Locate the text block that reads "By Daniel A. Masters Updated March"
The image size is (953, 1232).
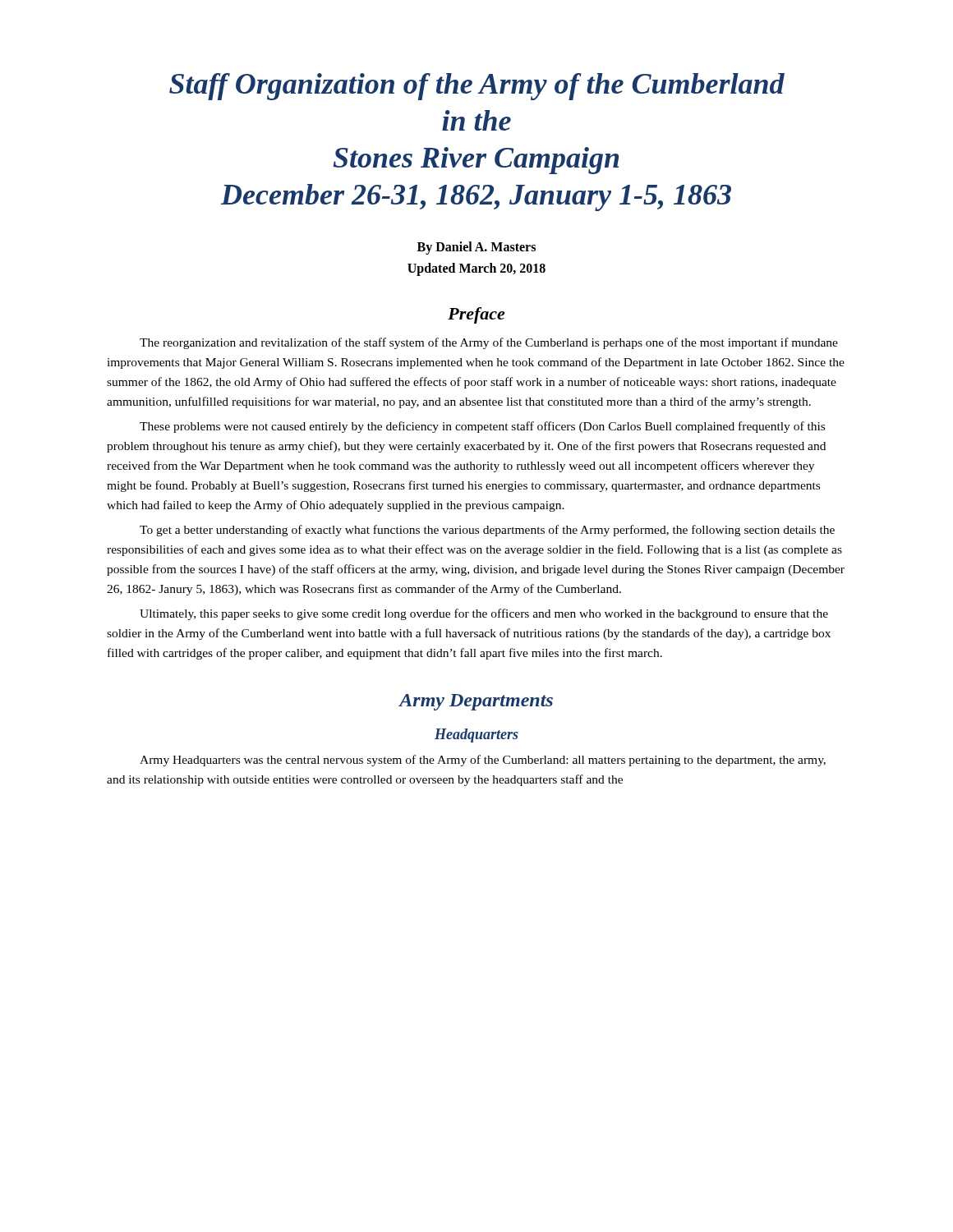pos(476,257)
